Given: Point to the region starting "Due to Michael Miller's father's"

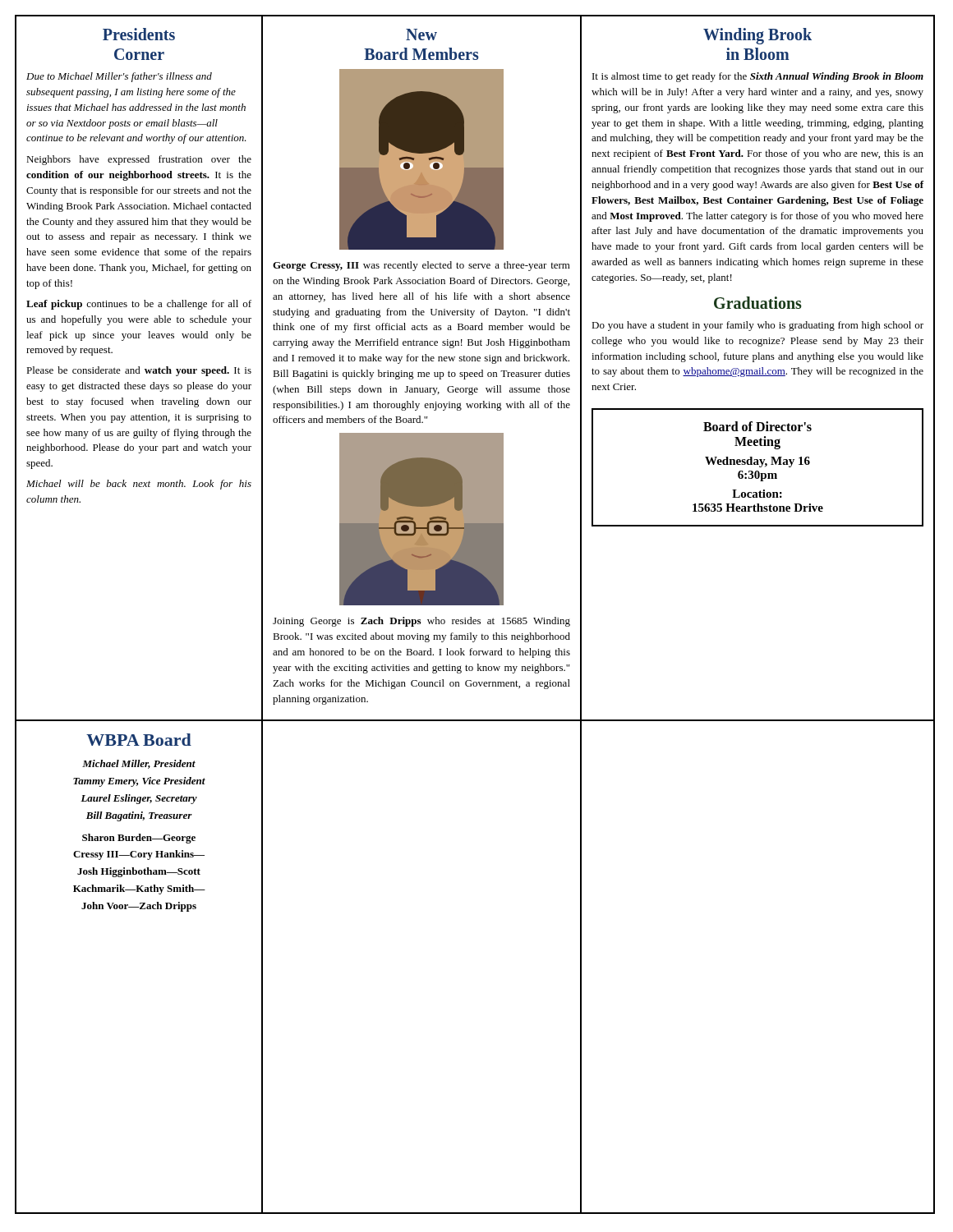Looking at the screenshot, I should (x=137, y=107).
